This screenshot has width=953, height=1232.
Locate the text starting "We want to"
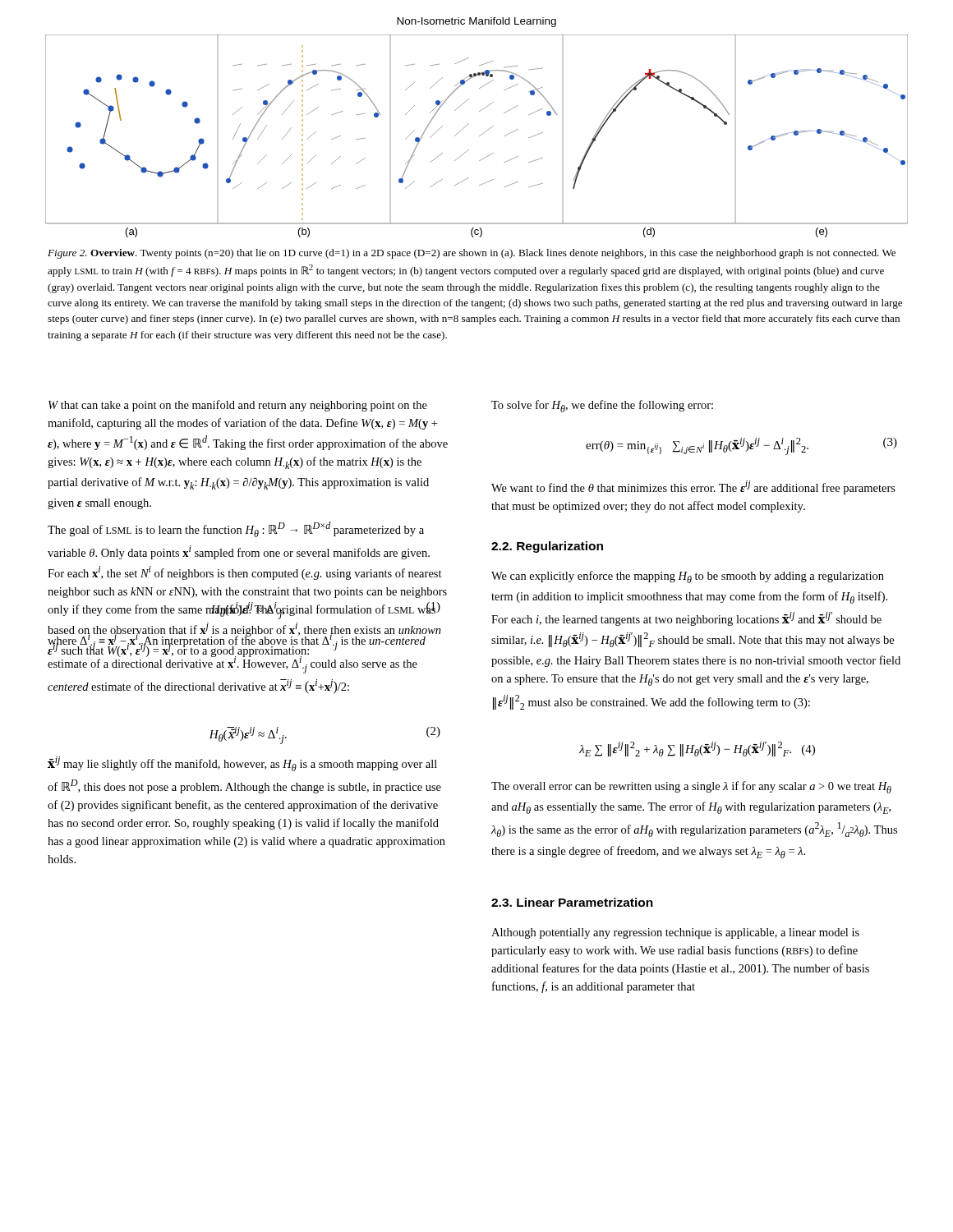pyautogui.click(x=698, y=496)
